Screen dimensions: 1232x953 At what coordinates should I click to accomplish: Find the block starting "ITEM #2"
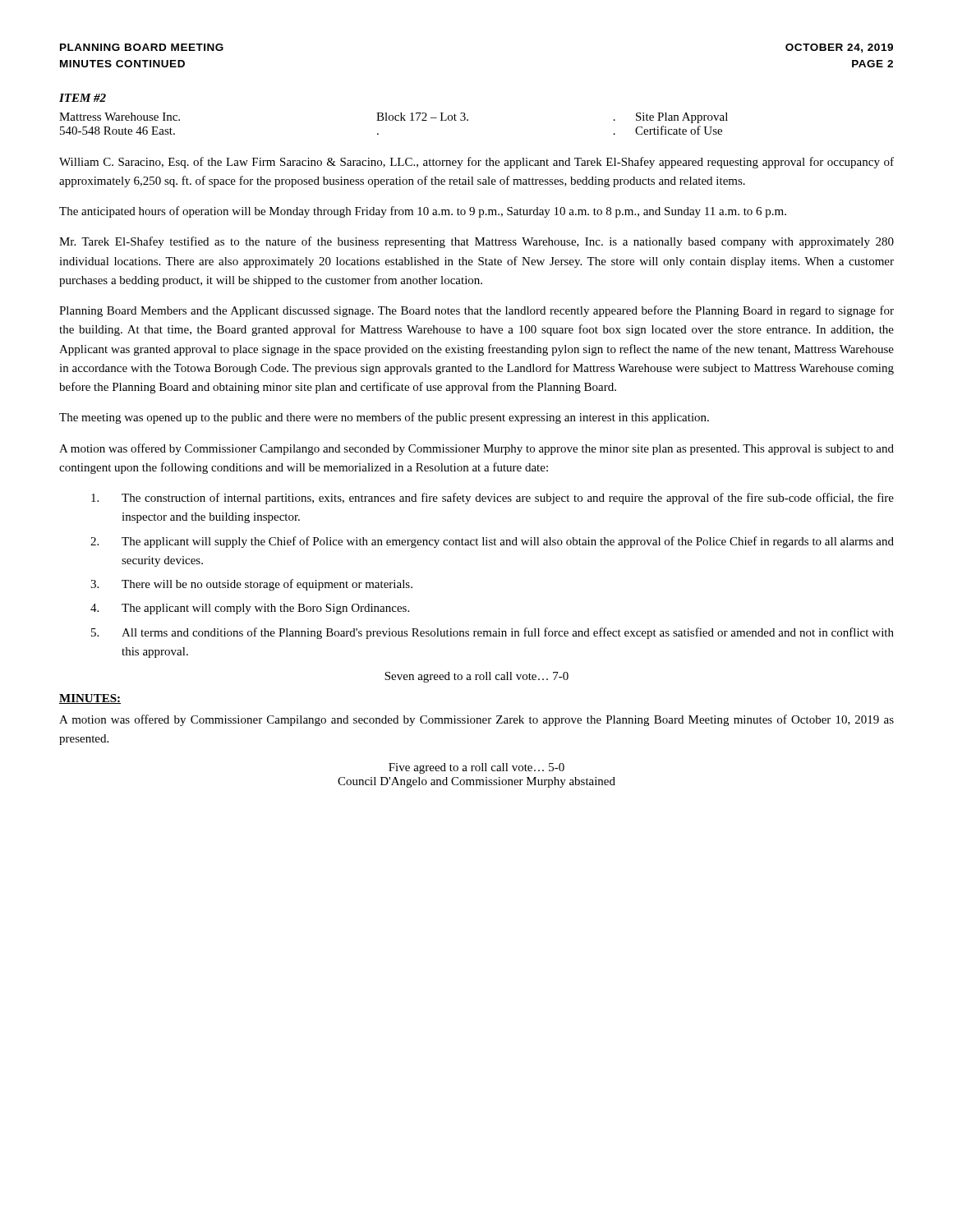(x=83, y=97)
